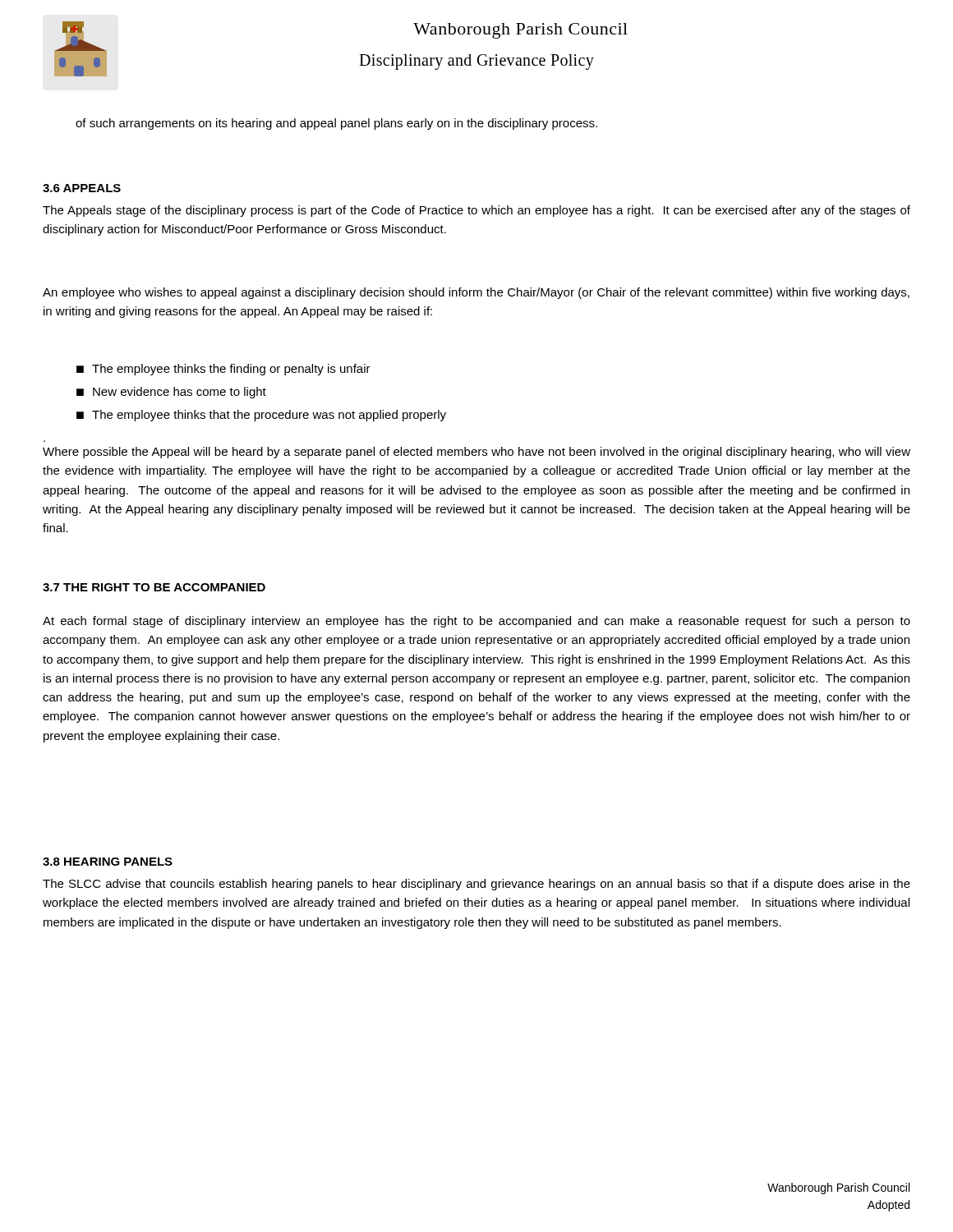953x1232 pixels.
Task: Where does it say "Wanborough Parish Council"?
Action: [x=521, y=28]
